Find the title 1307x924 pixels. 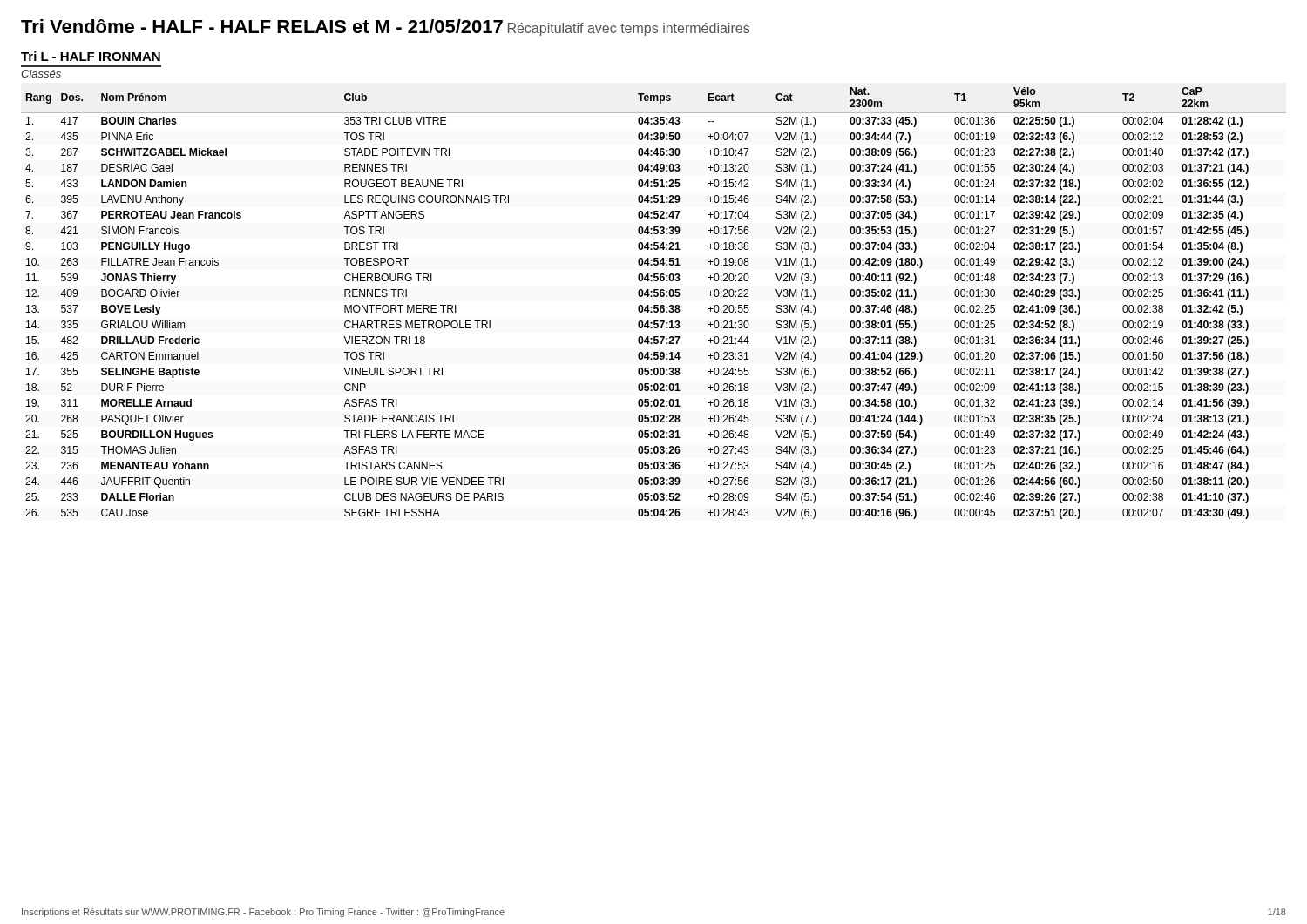[262, 27]
